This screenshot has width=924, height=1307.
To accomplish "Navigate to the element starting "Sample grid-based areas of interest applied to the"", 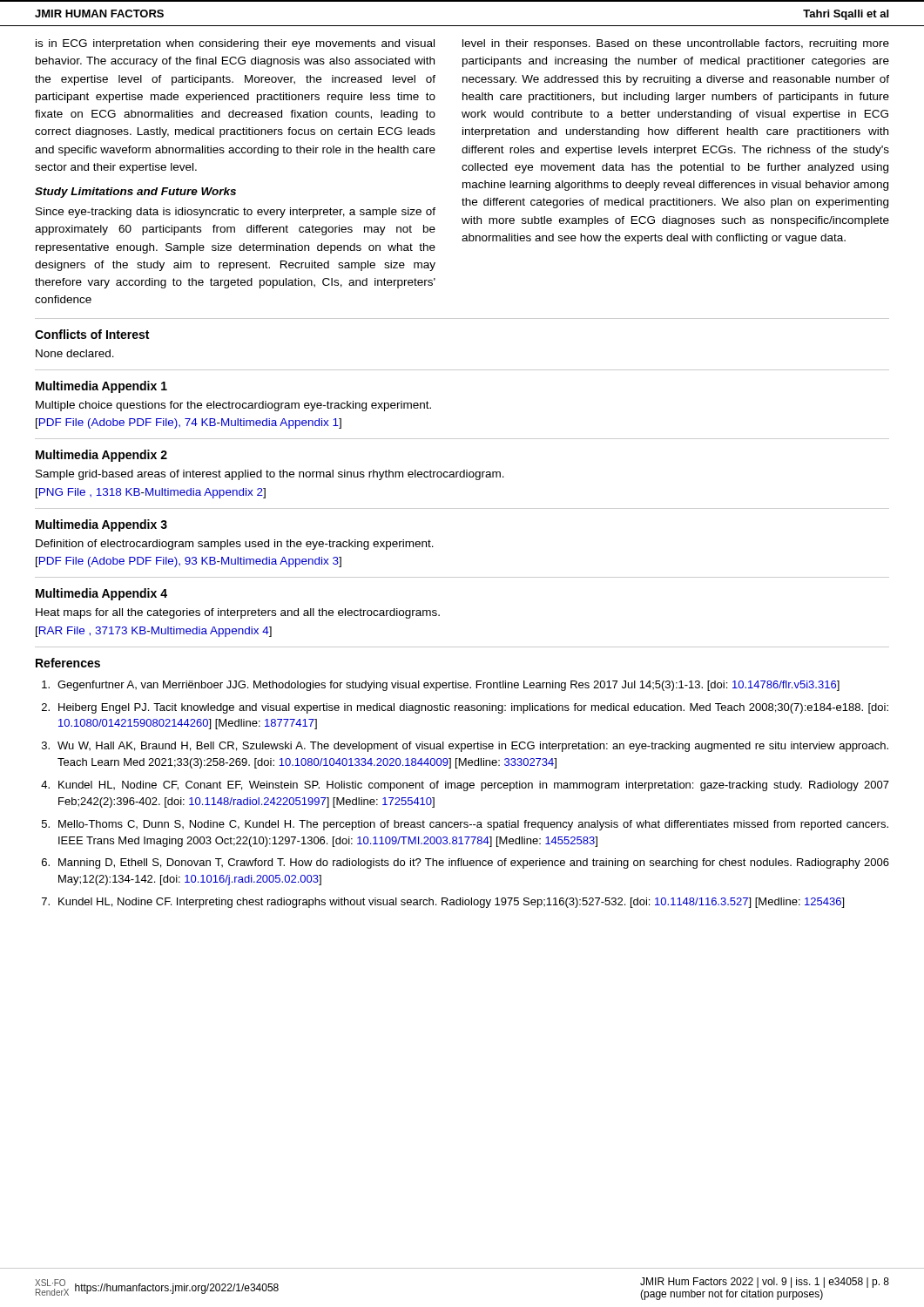I will pos(270,483).
